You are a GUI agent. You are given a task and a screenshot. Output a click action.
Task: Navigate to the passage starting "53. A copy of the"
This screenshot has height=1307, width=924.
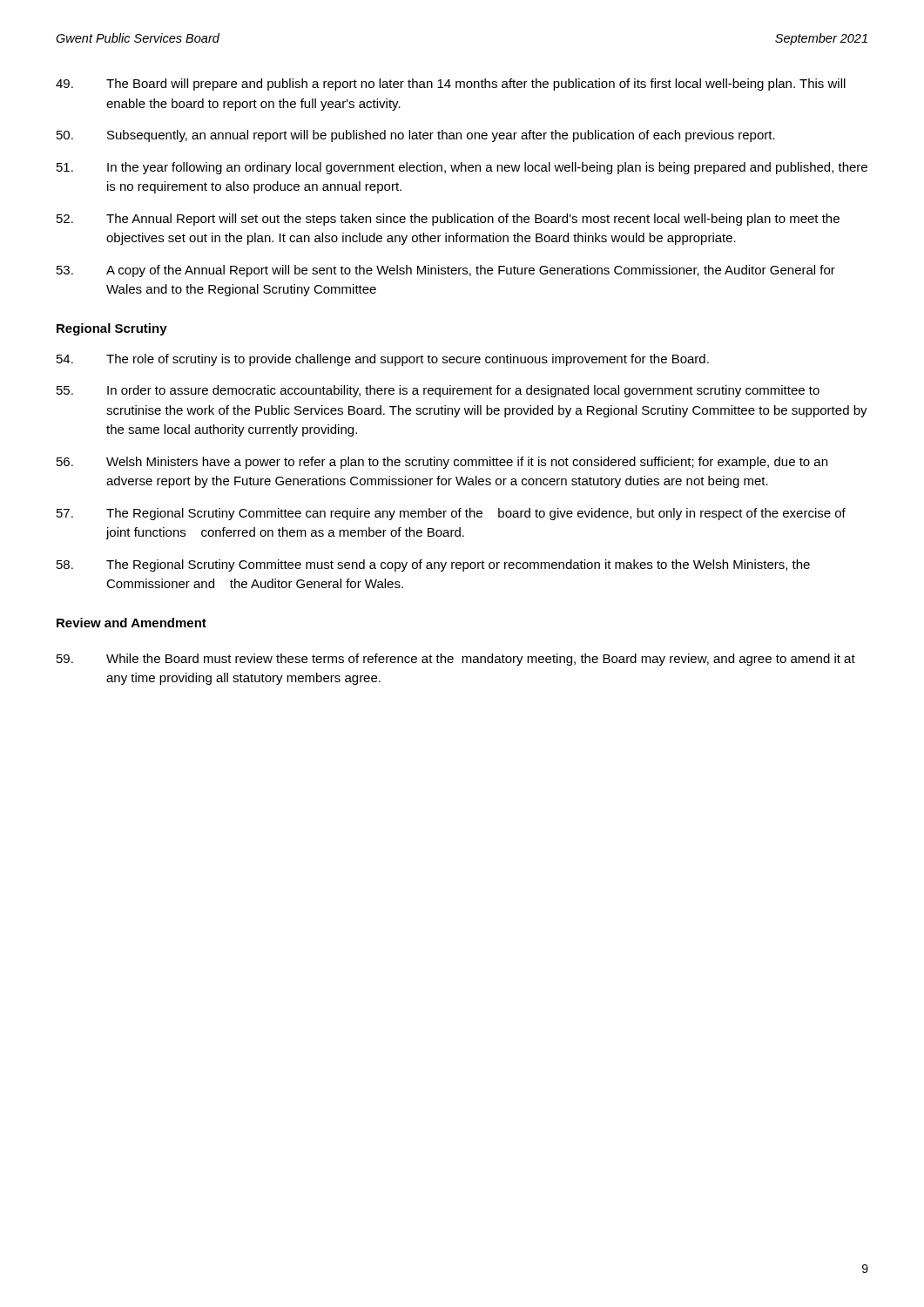462,280
